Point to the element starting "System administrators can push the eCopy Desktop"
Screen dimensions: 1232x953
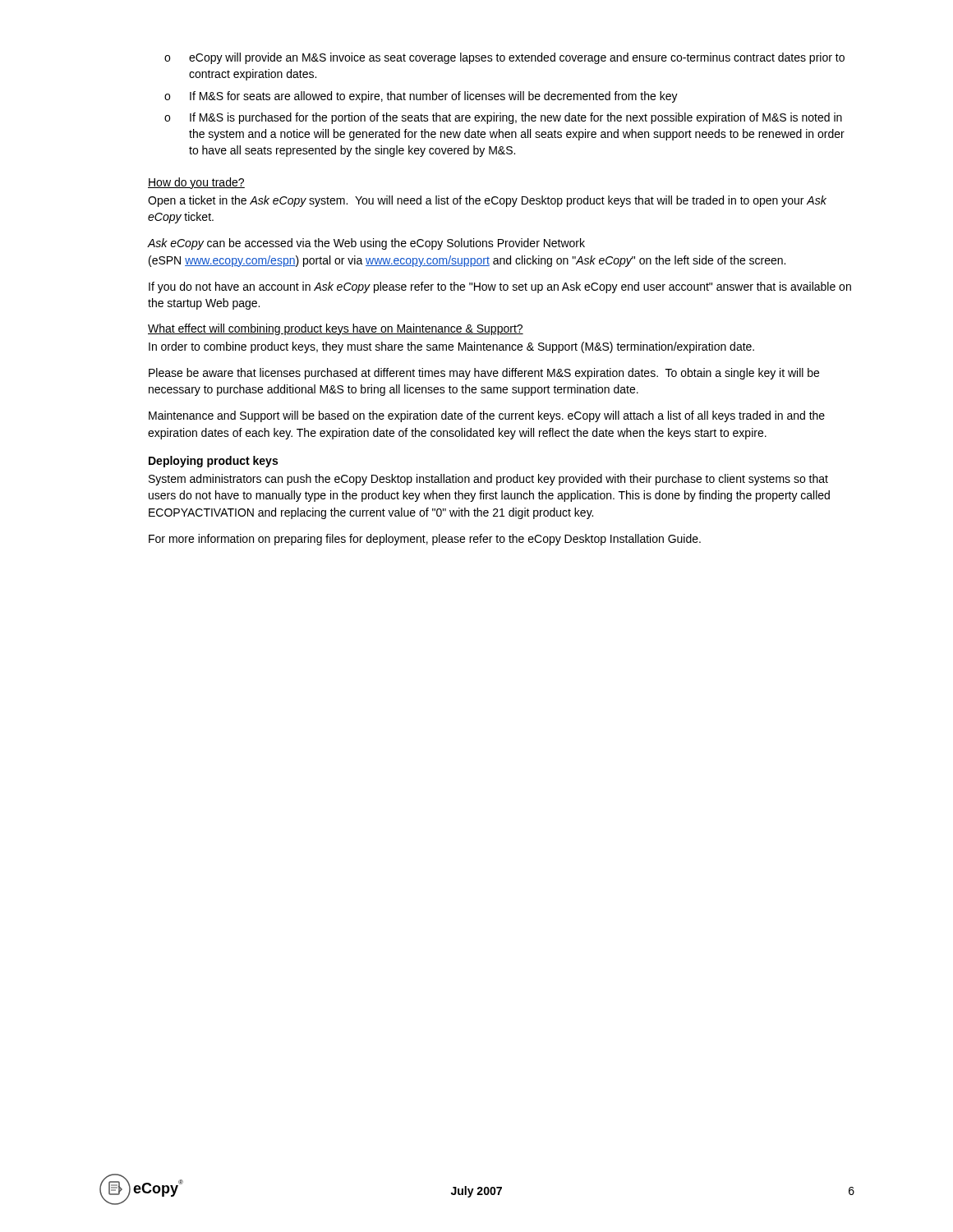pyautogui.click(x=489, y=496)
